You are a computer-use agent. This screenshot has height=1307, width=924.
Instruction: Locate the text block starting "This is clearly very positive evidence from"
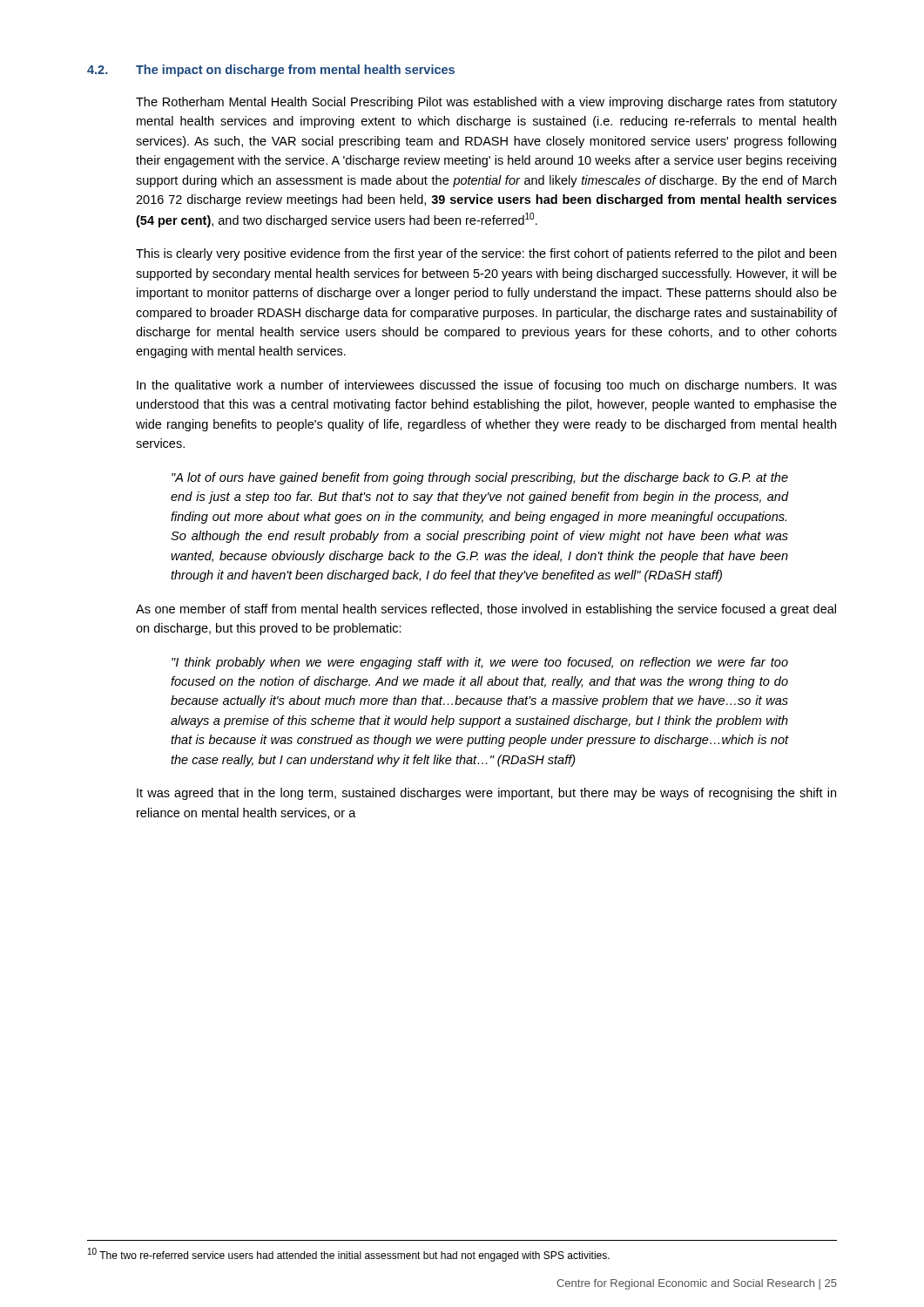tap(486, 303)
